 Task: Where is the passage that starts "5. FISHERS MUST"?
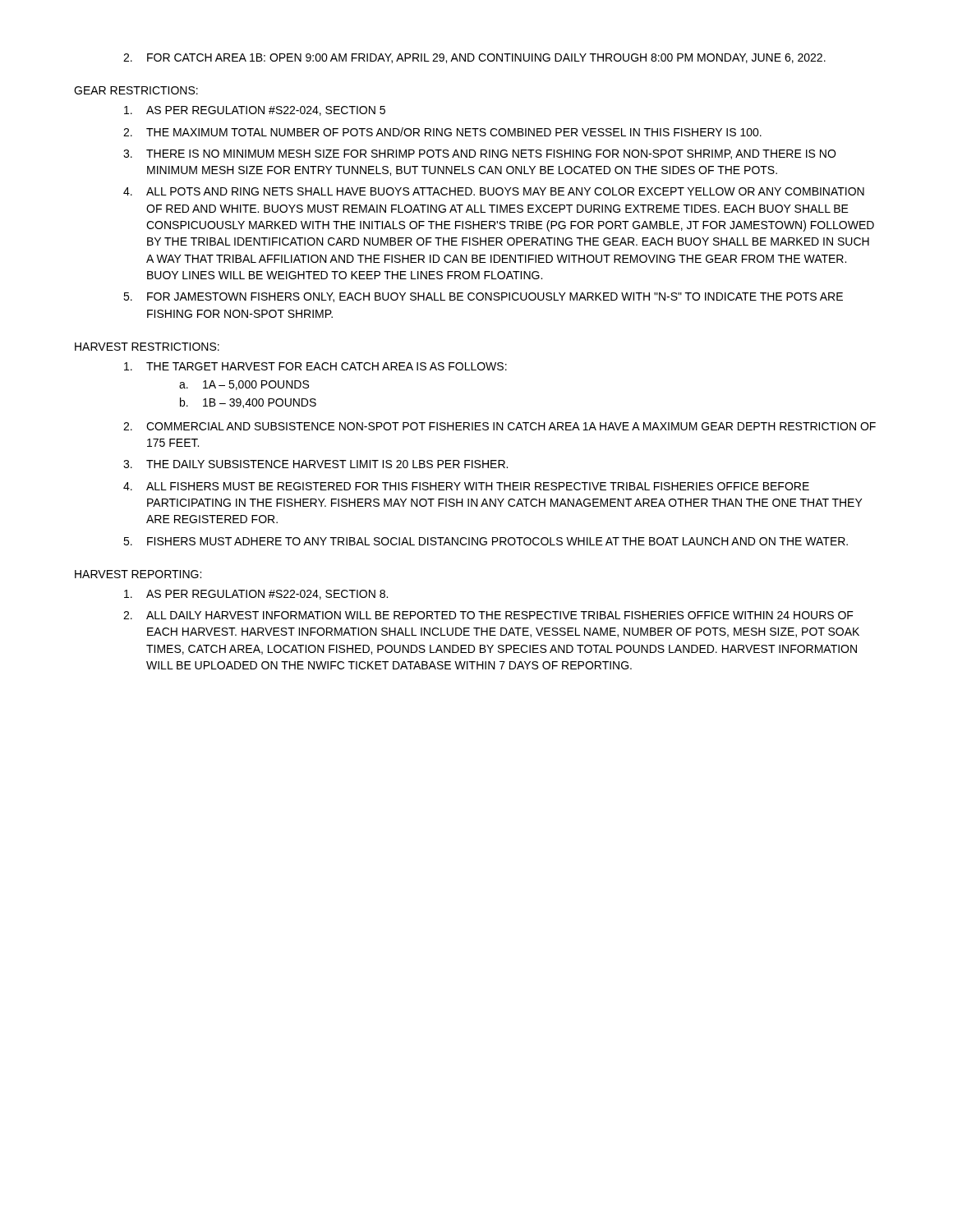coord(501,541)
